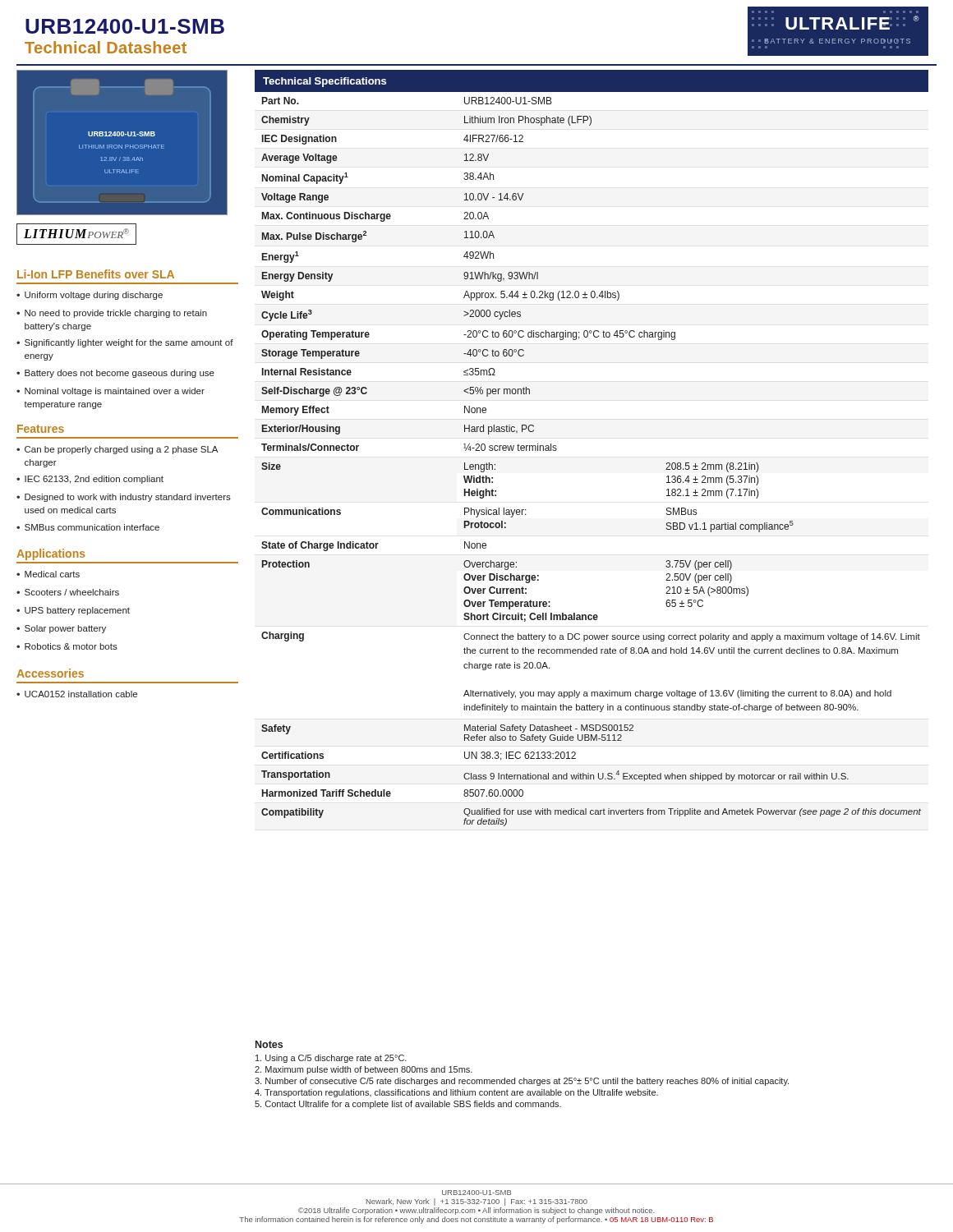Select the table that reads "Material Safety Datasheet"
The width and height of the screenshot is (953, 1232).
(x=591, y=450)
